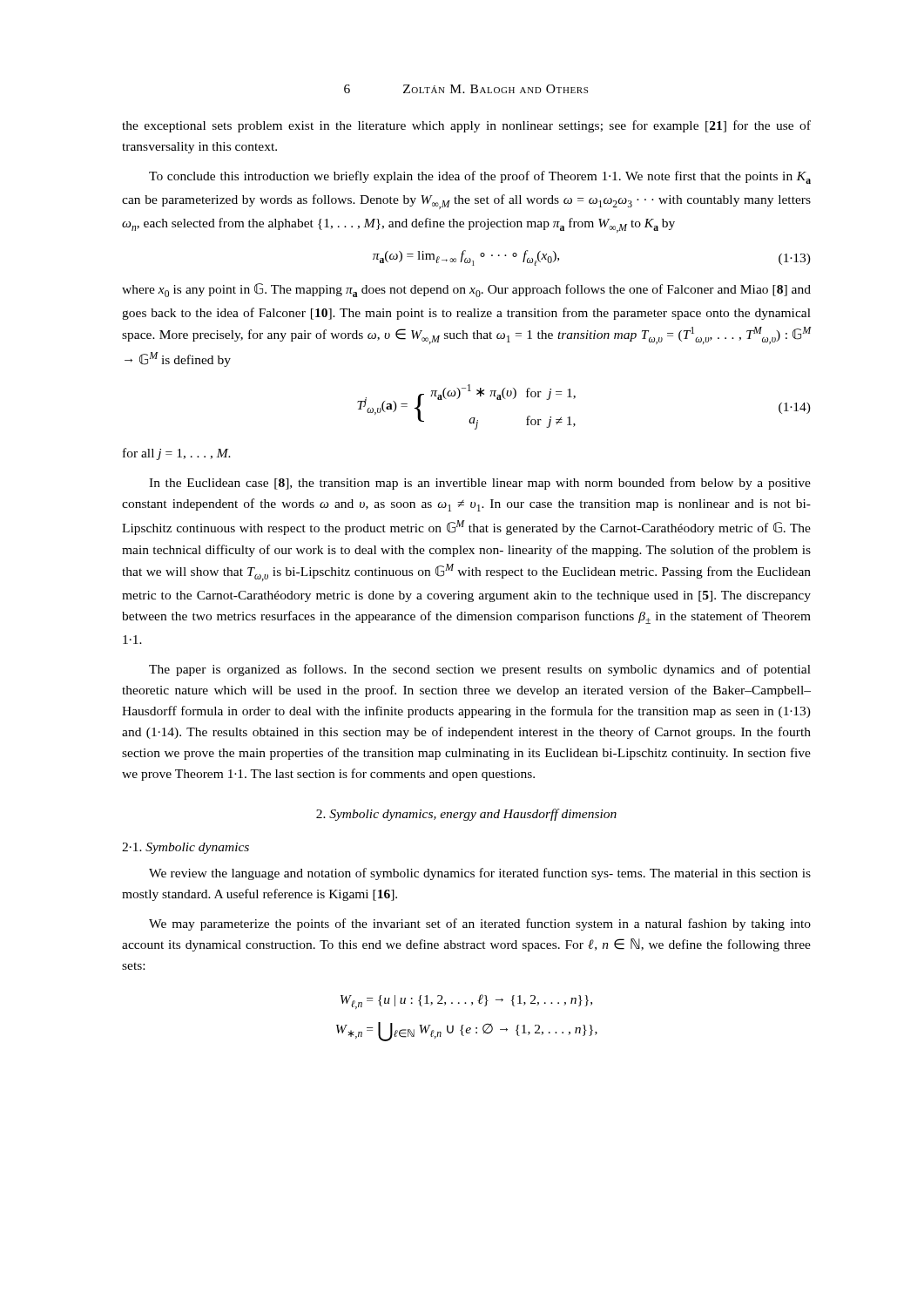This screenshot has height=1307, width=924.
Task: Locate the formula that says "Wℓ,n = {u | u : {1, 2,"
Action: coord(466,1015)
